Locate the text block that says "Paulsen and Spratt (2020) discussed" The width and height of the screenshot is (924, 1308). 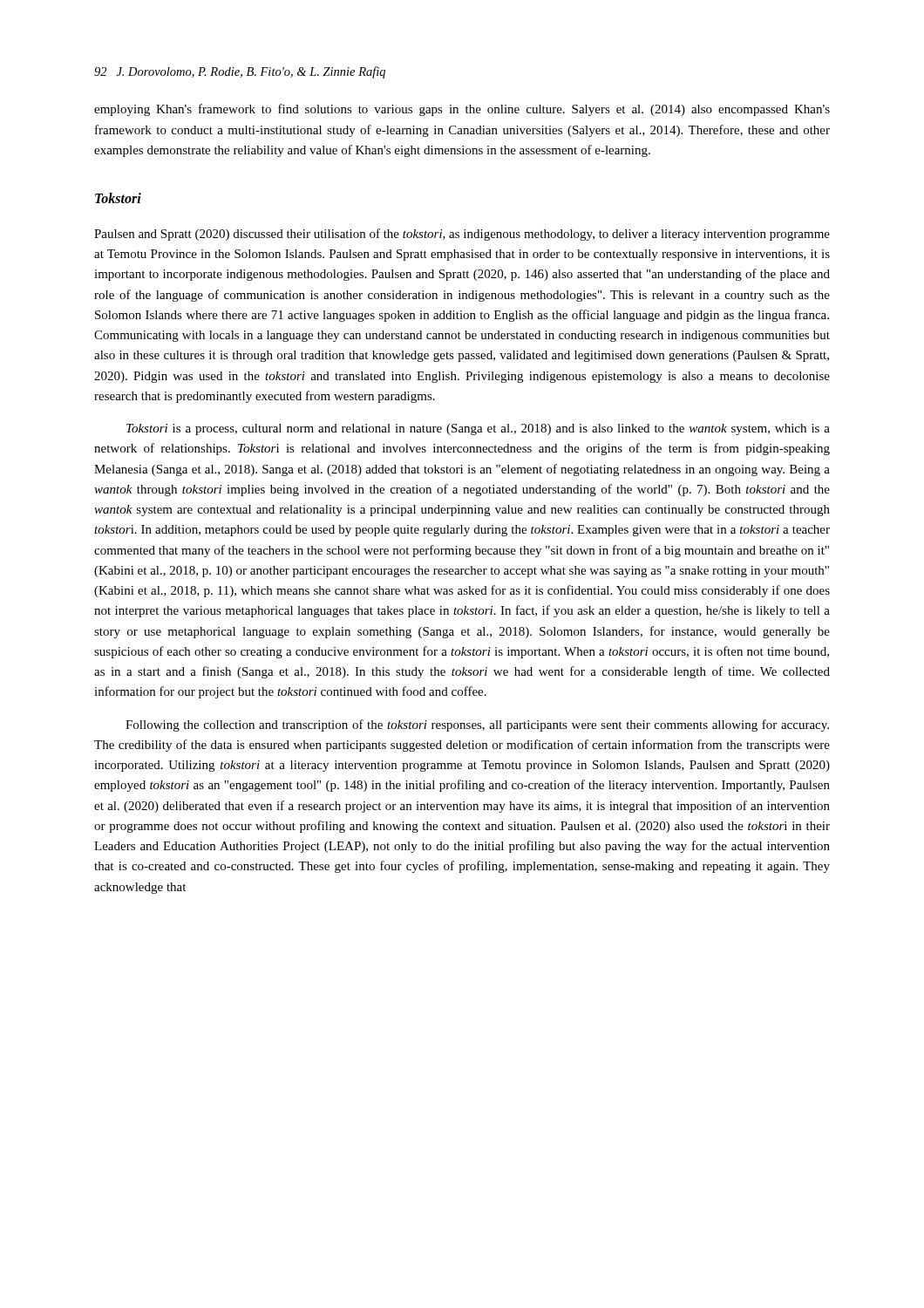pos(462,315)
